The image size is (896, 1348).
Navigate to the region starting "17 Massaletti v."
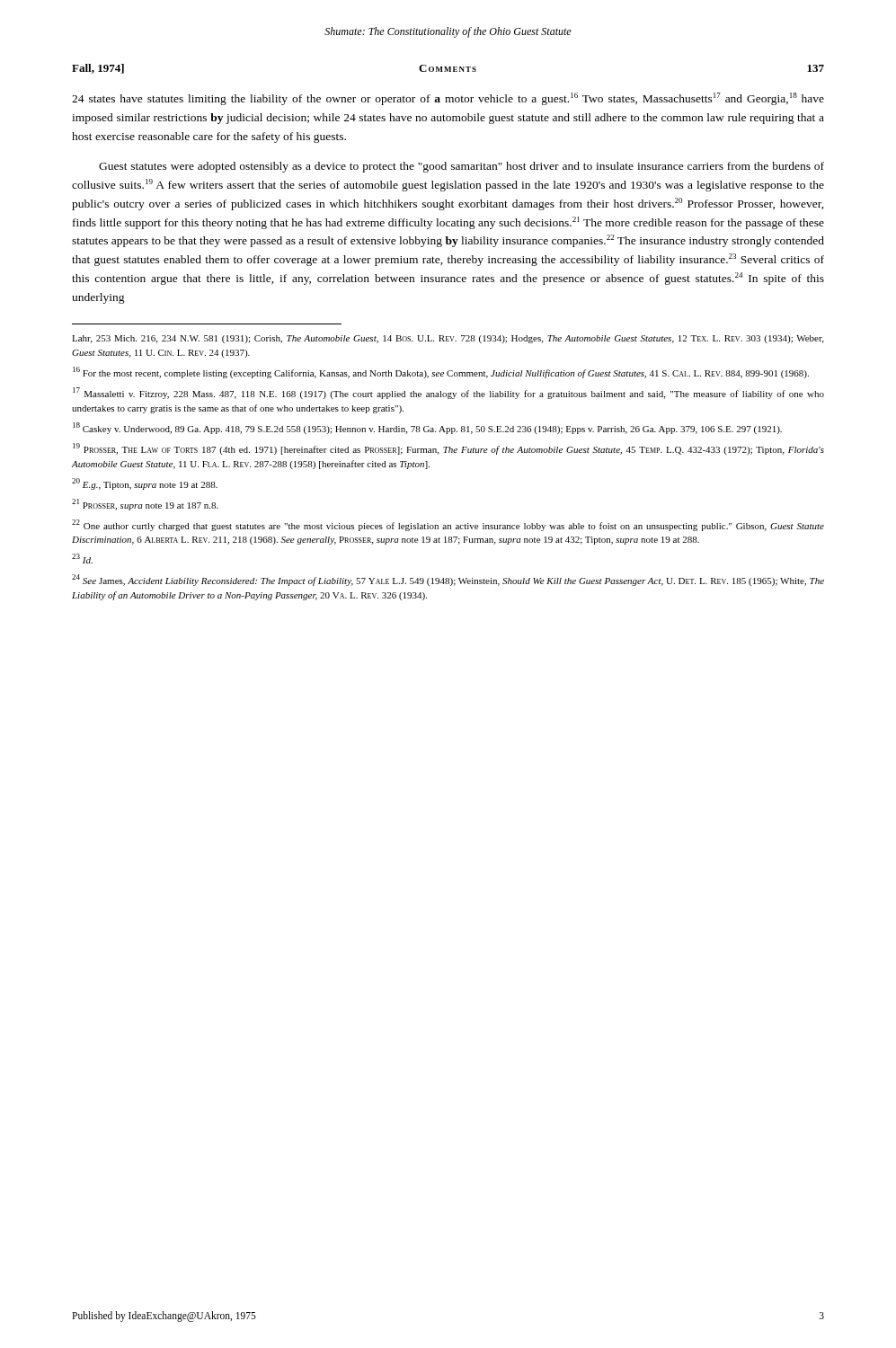448,400
